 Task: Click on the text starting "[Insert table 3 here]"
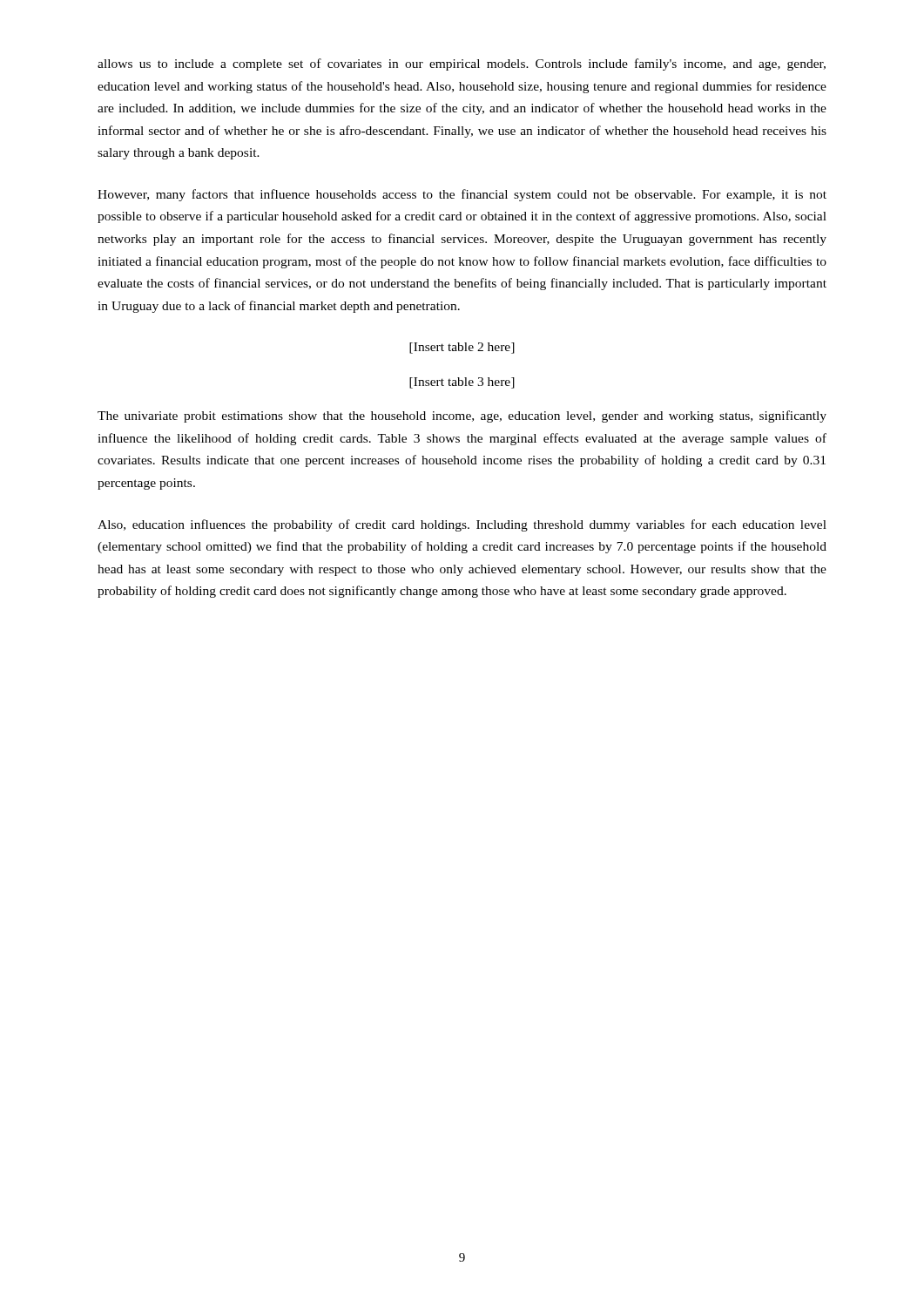[462, 381]
